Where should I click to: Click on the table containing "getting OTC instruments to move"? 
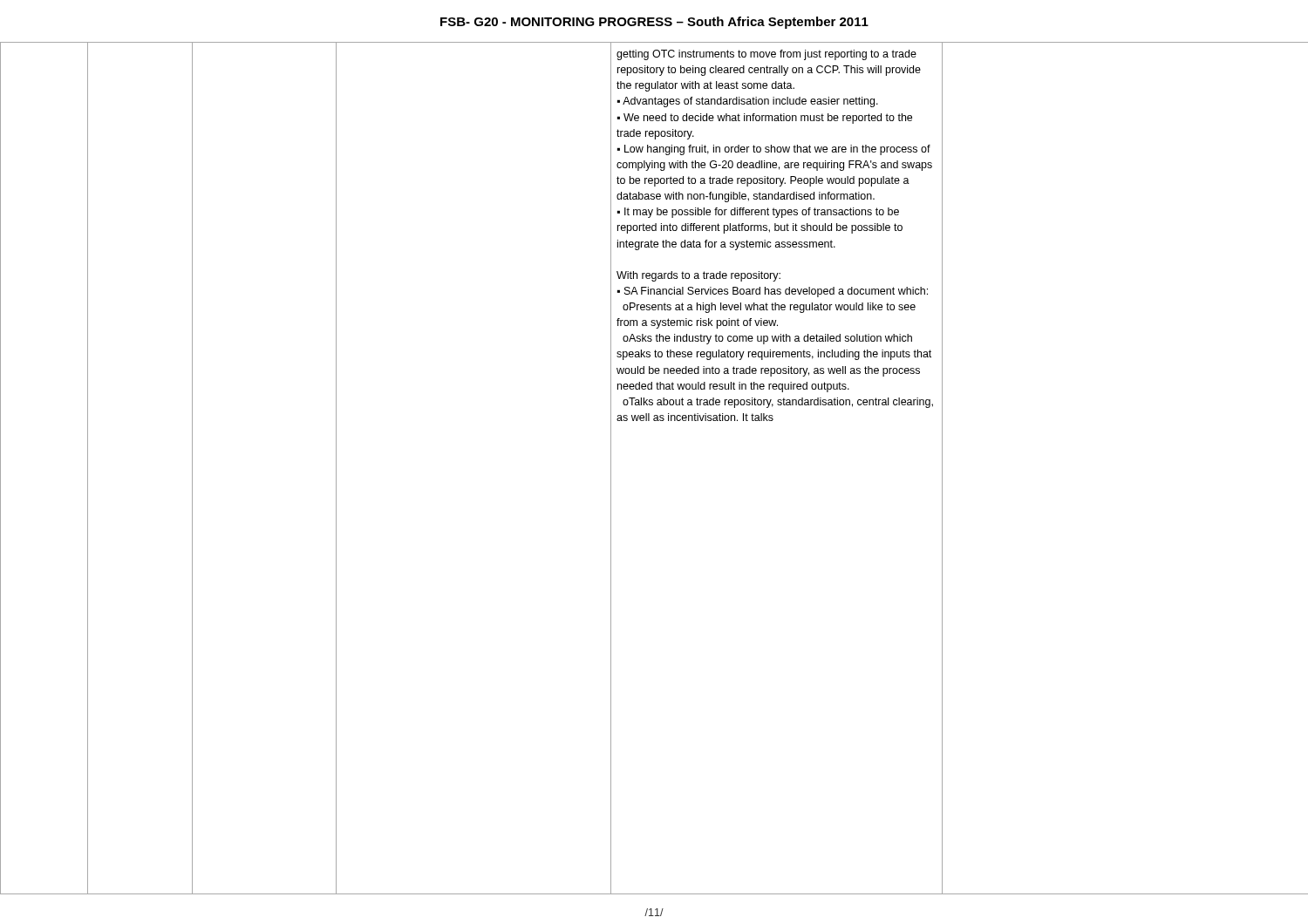tap(654, 468)
